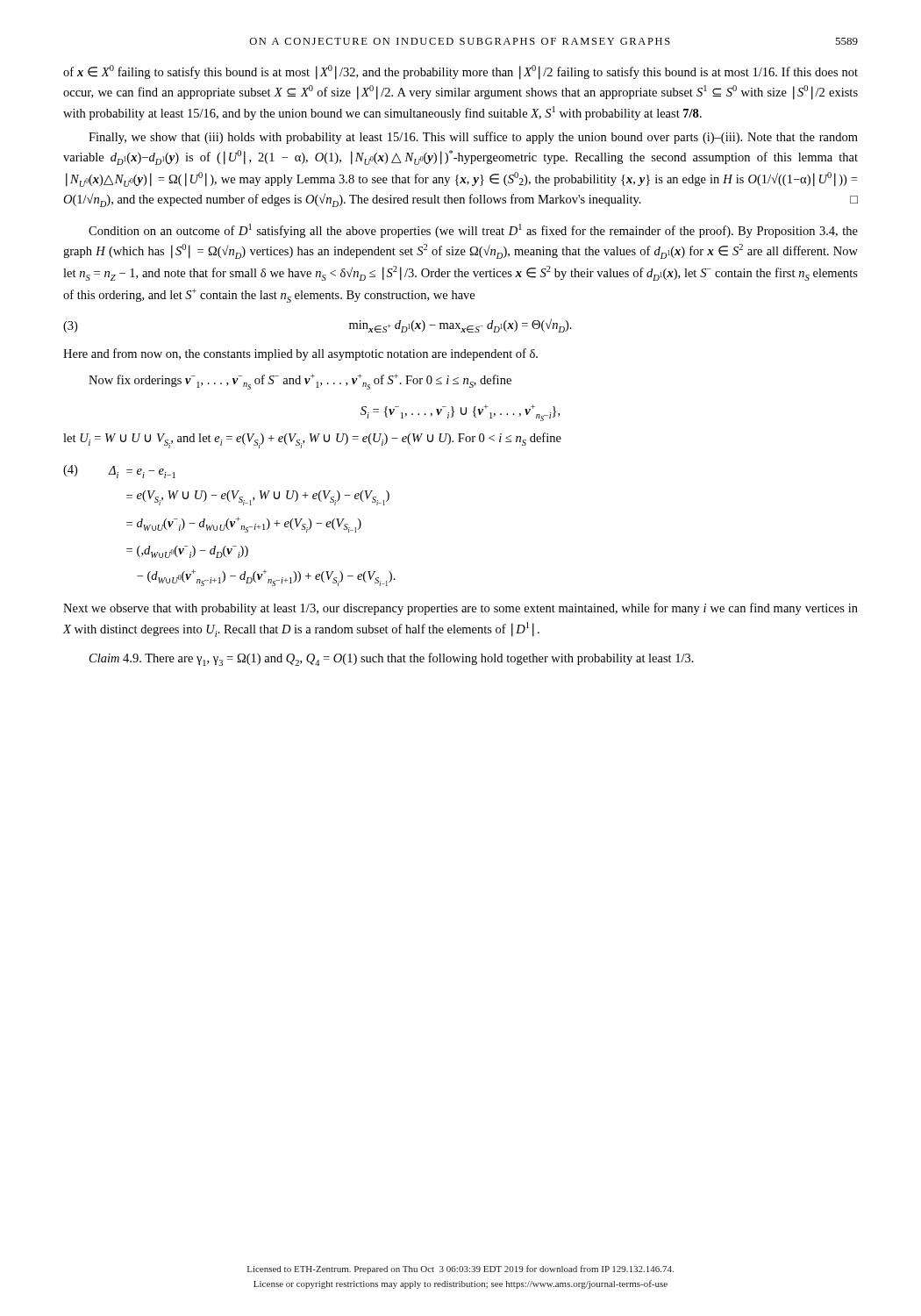The image size is (921, 1316).
Task: Locate the element starting "Here and from now on, the constants implied"
Action: [301, 354]
